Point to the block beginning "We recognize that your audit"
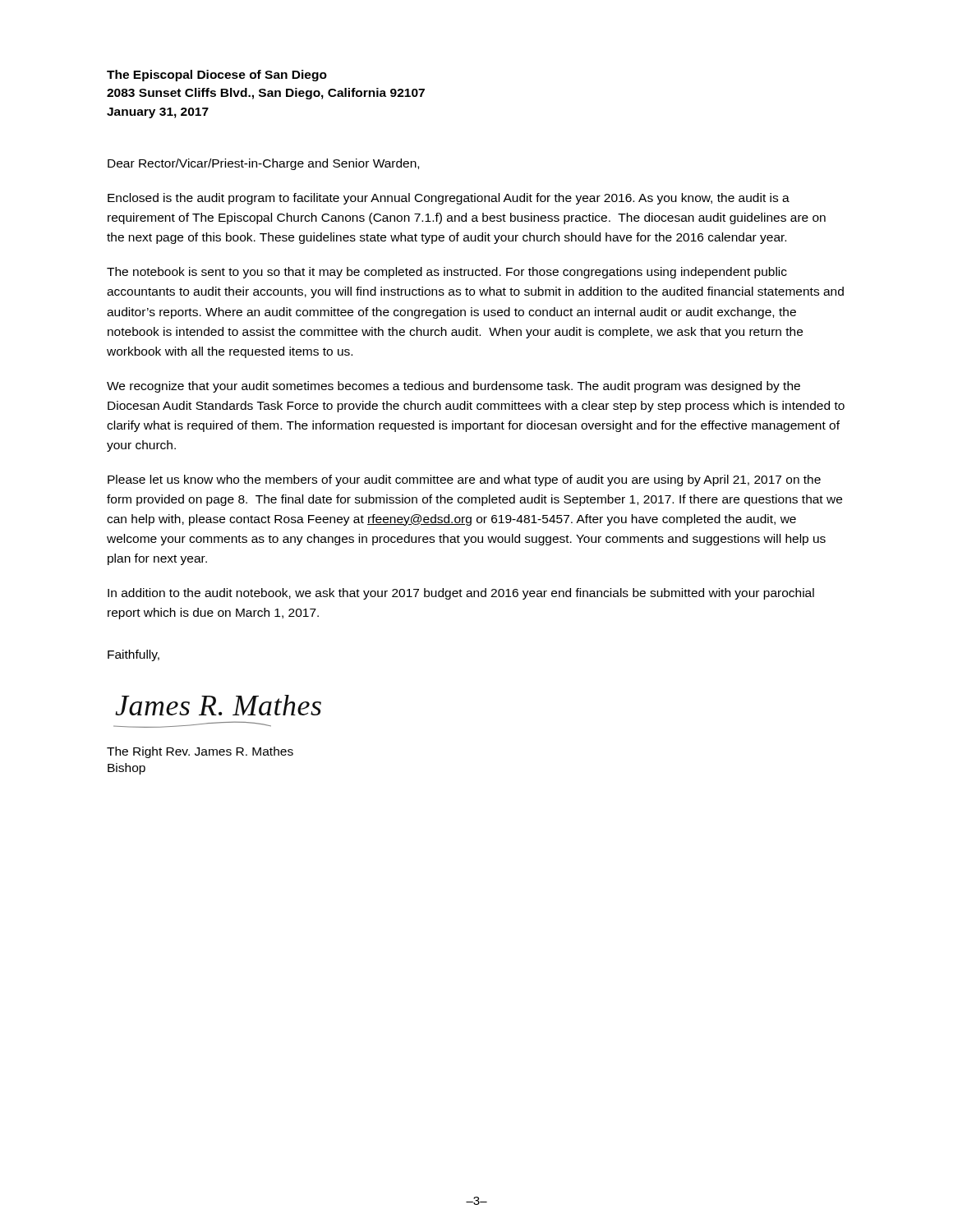This screenshot has height=1232, width=953. (476, 415)
